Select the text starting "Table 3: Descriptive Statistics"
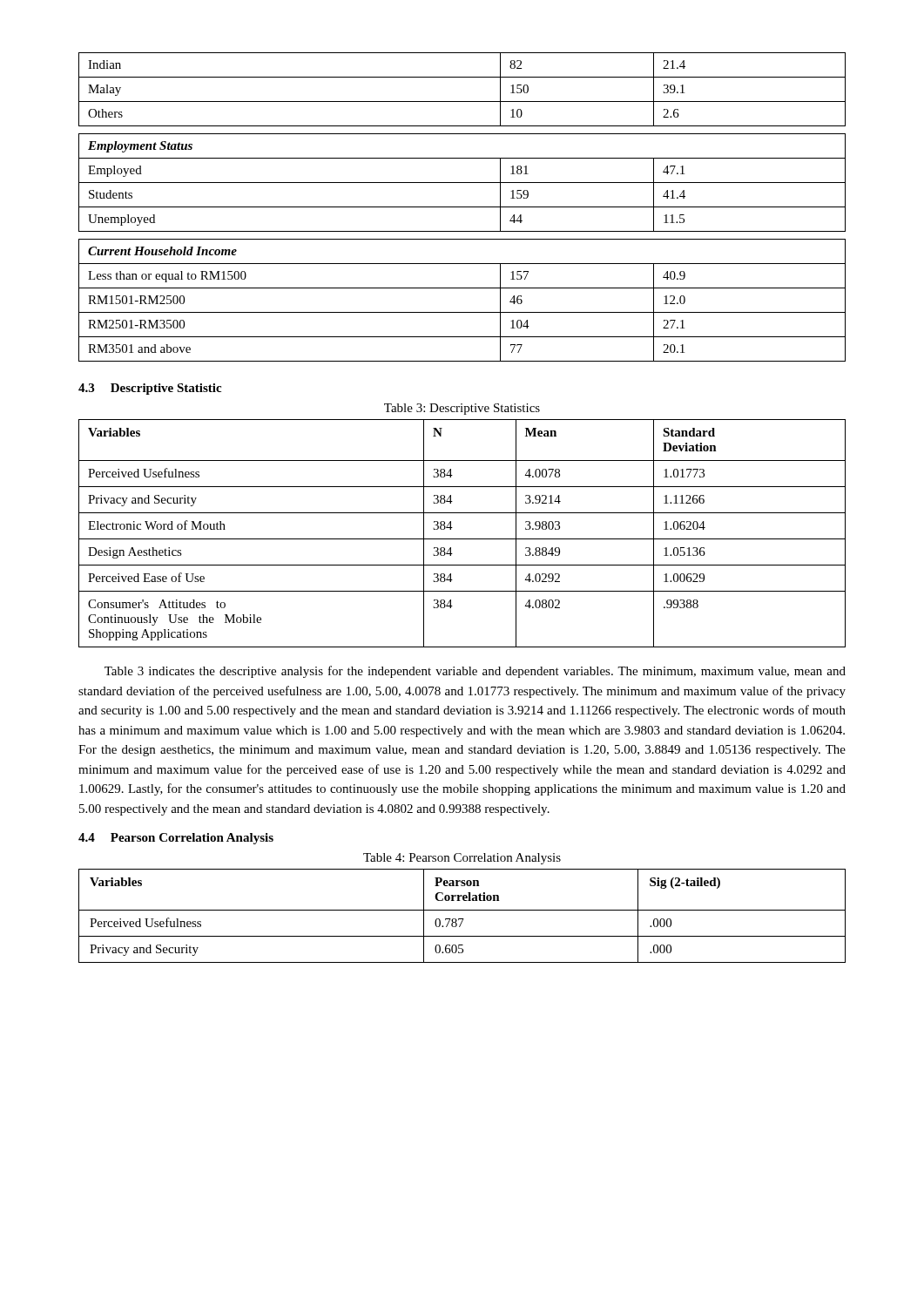This screenshot has height=1307, width=924. click(x=462, y=408)
